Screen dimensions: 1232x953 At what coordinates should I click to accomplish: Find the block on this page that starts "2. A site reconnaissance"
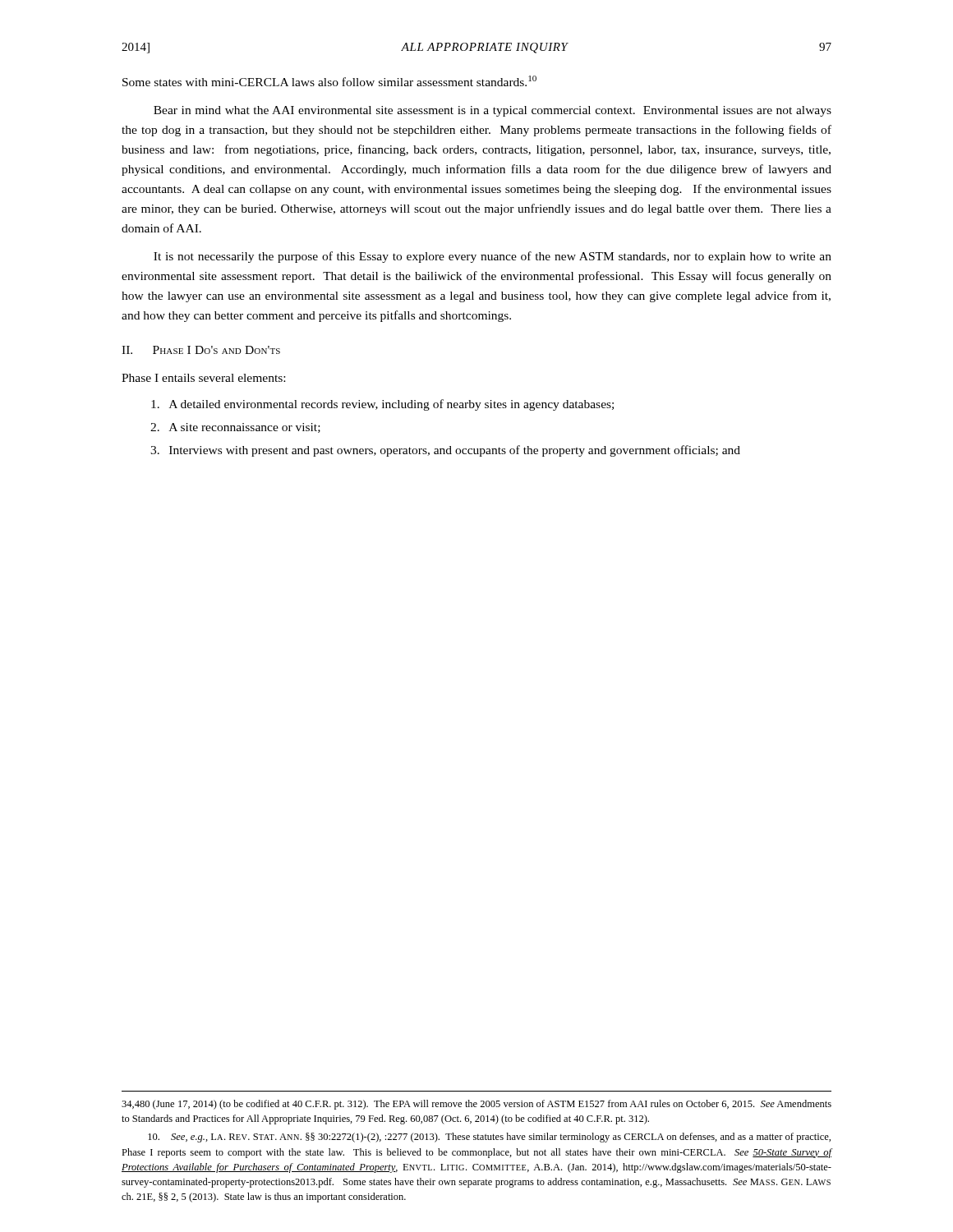(235, 428)
